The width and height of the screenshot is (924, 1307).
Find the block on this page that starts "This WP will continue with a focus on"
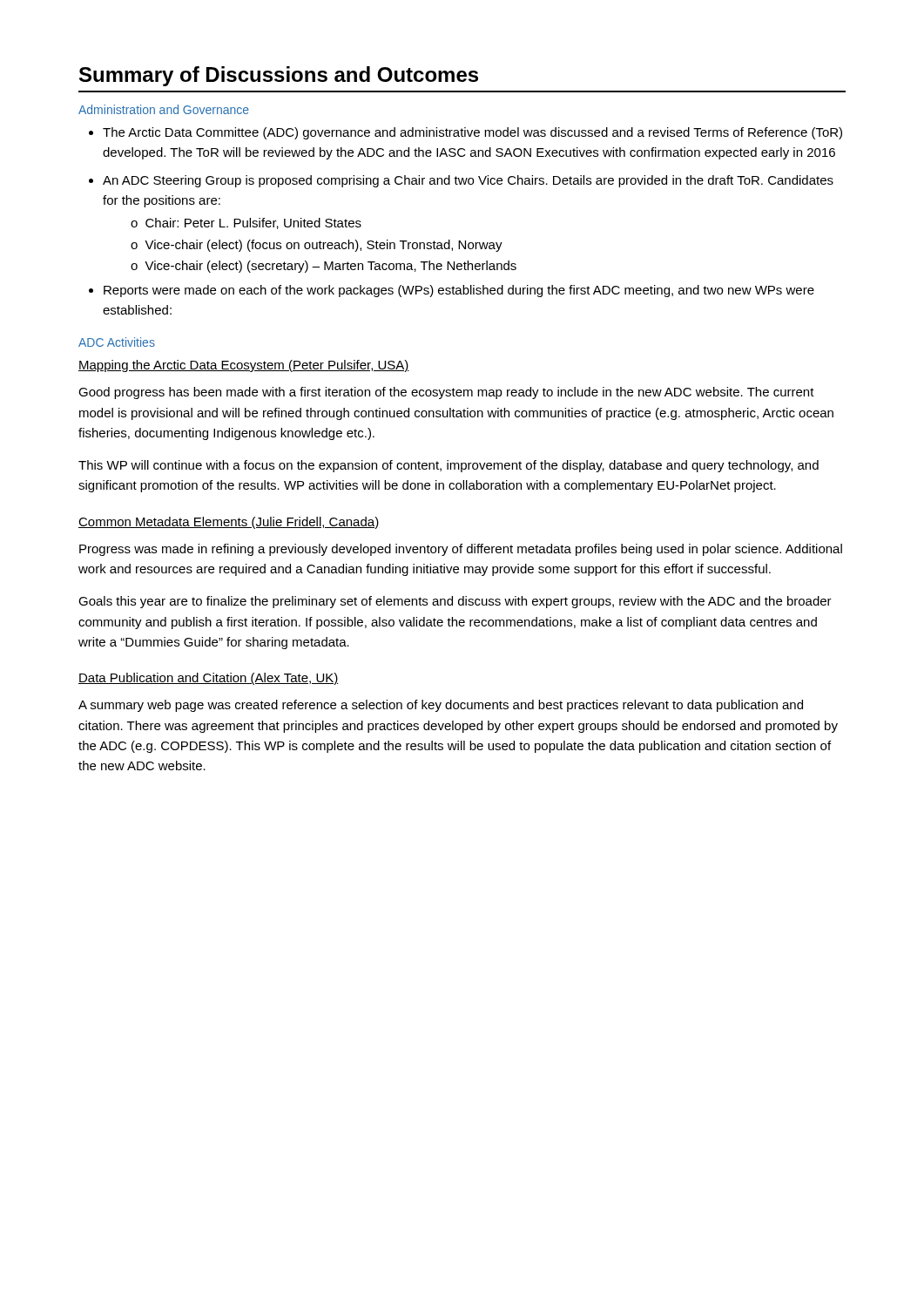[449, 475]
